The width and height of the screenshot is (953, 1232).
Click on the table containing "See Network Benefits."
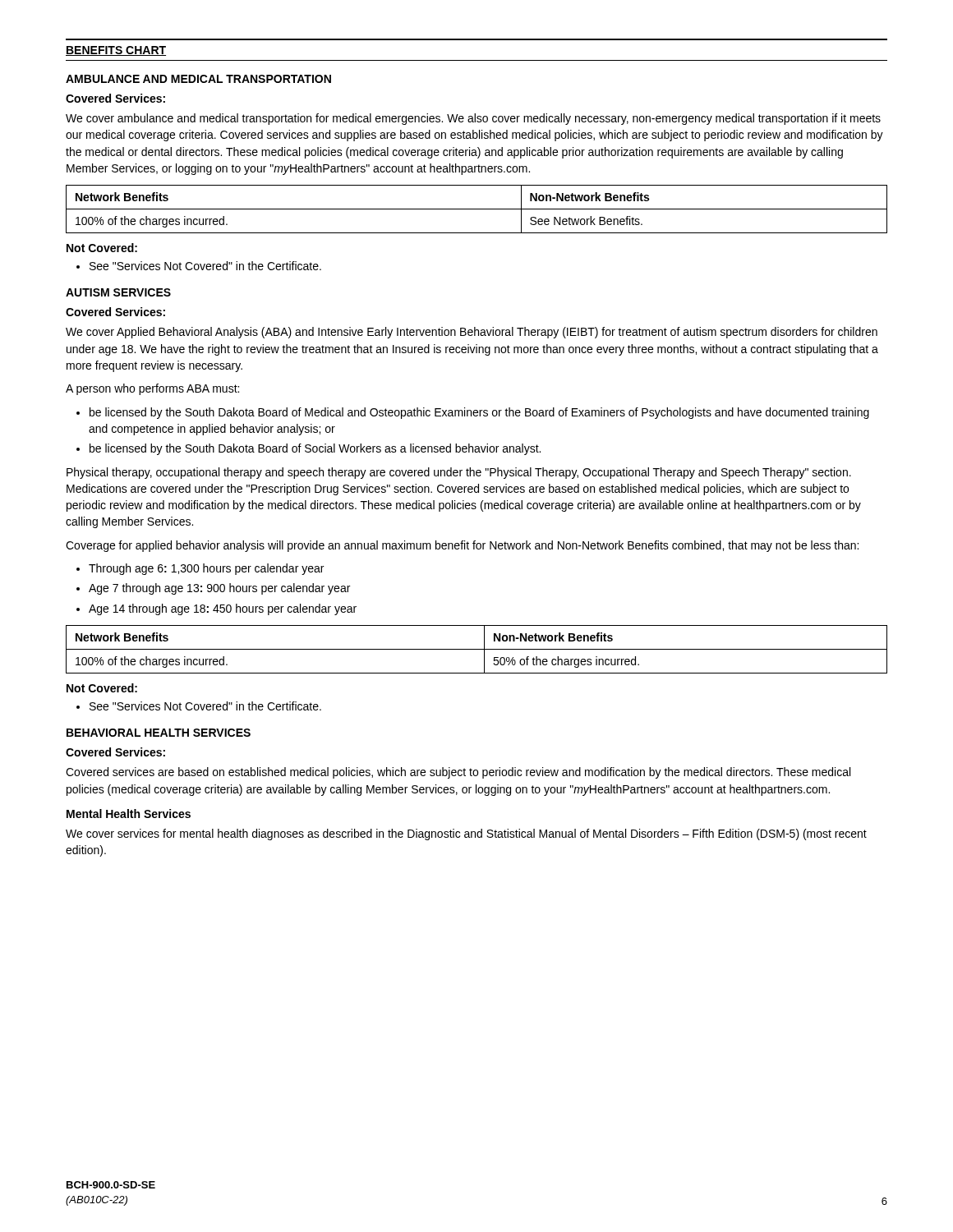click(x=476, y=209)
